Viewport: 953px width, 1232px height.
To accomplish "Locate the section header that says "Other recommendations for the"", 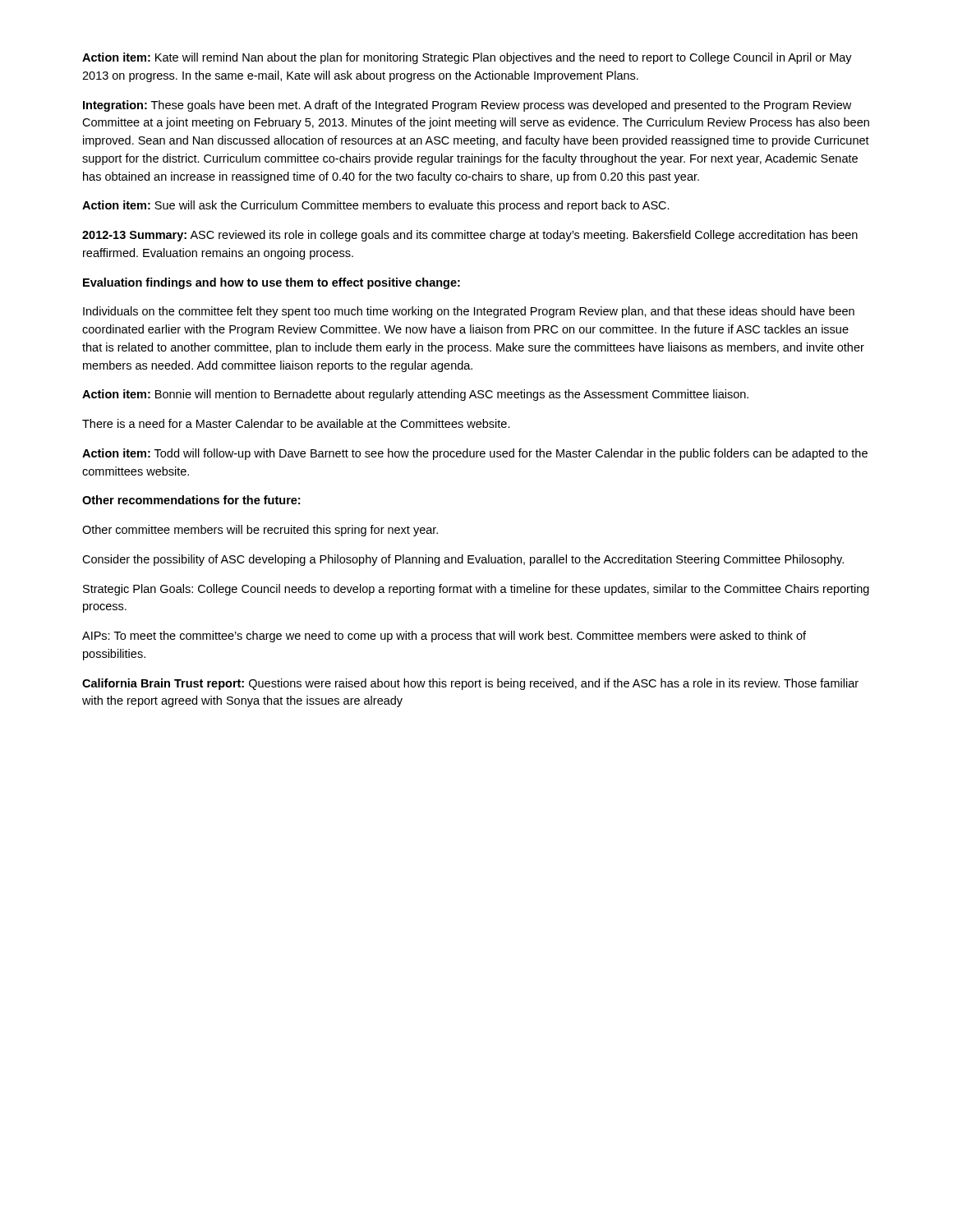I will [191, 500].
